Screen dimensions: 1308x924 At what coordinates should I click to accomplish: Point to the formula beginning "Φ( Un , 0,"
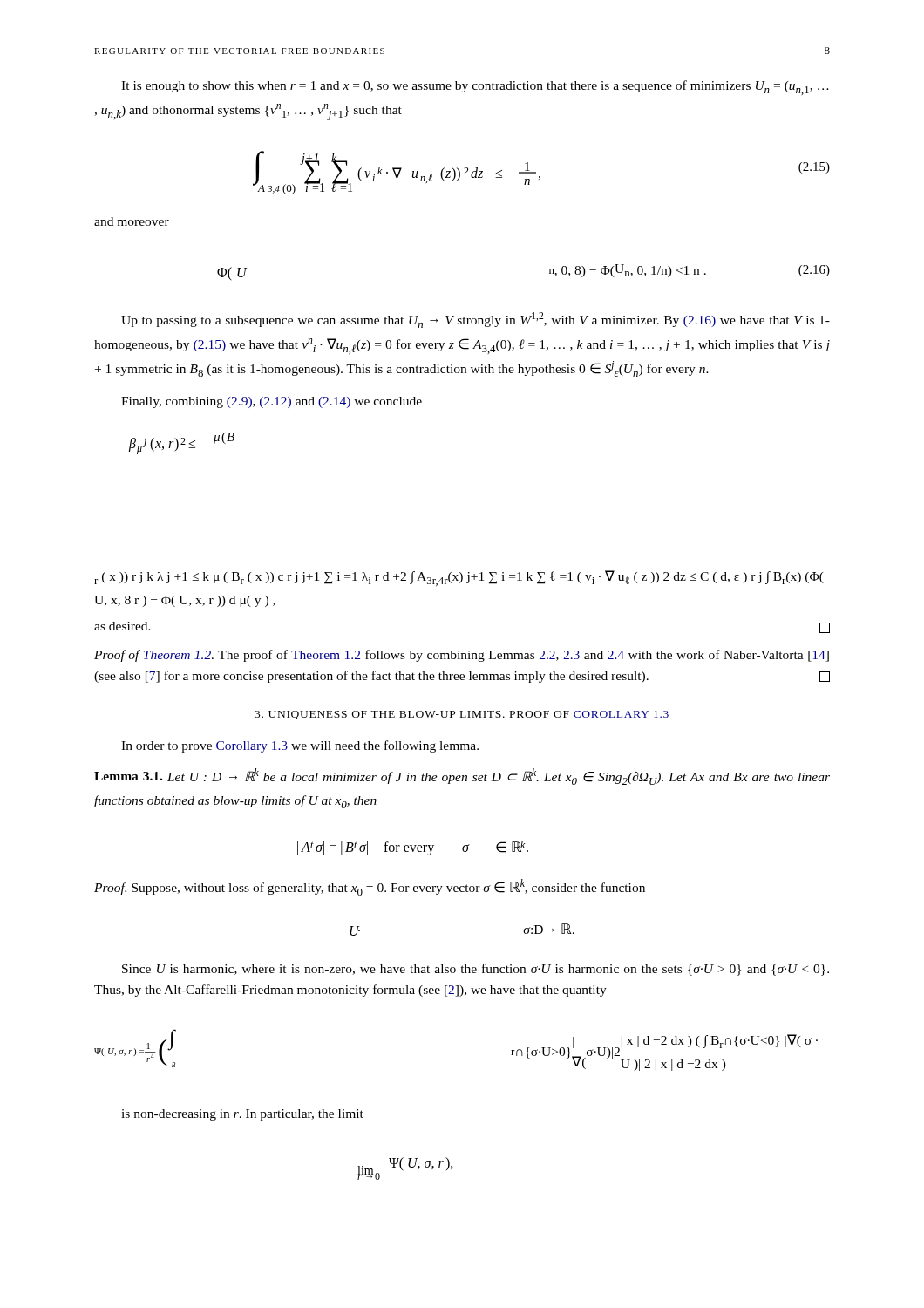(x=229, y=272)
